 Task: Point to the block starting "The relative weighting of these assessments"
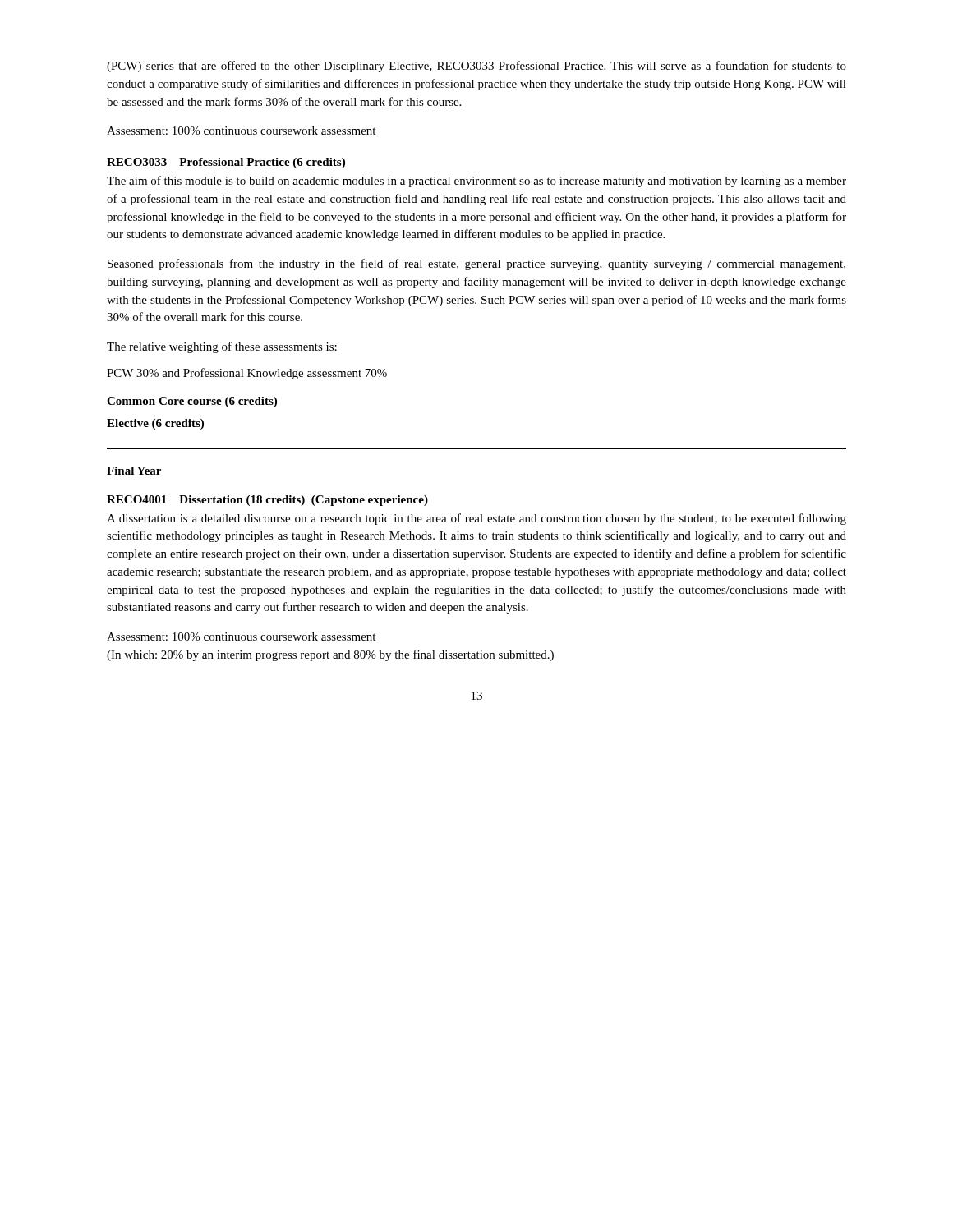pyautogui.click(x=222, y=347)
